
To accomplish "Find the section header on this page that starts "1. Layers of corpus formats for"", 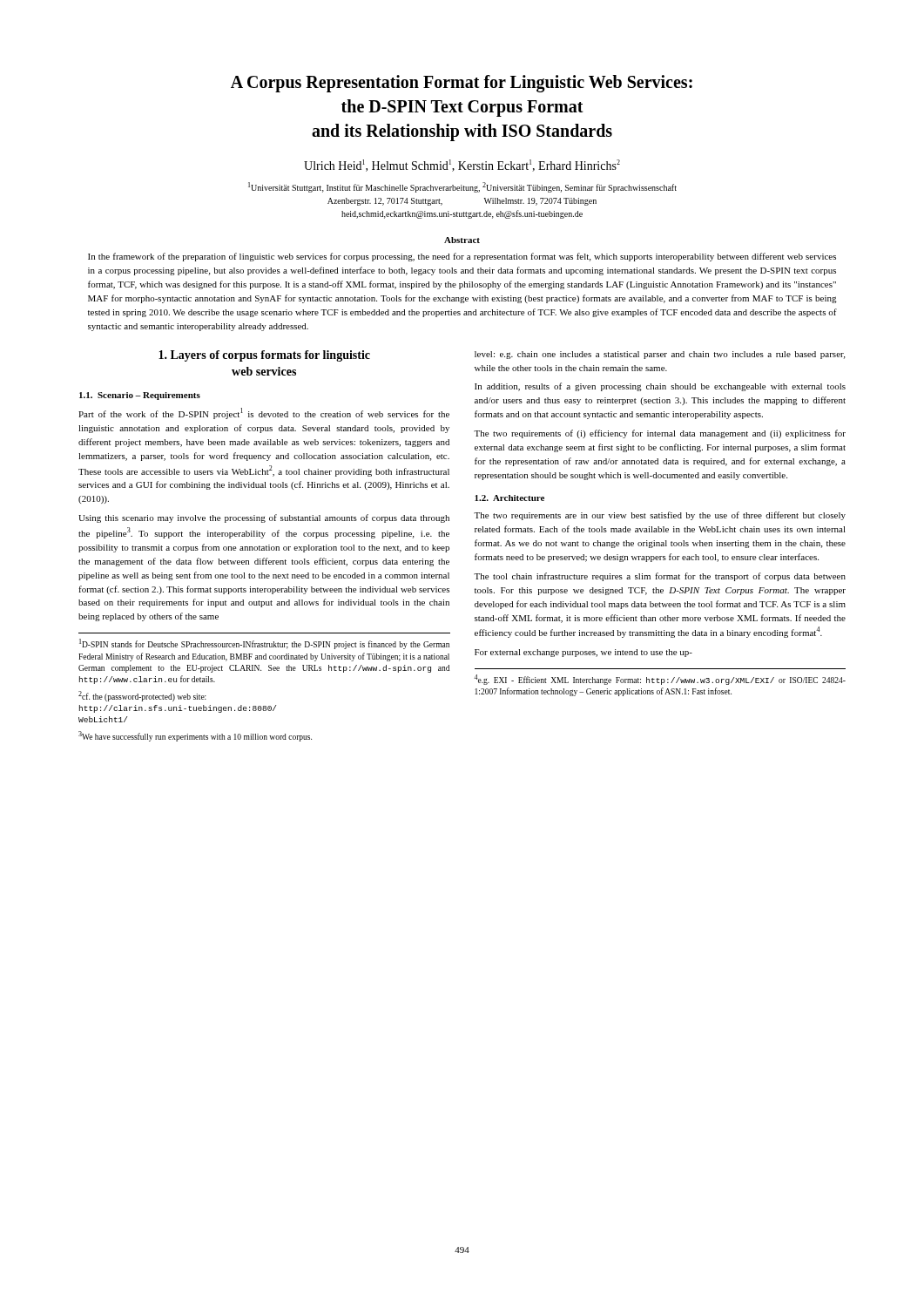I will point(264,363).
